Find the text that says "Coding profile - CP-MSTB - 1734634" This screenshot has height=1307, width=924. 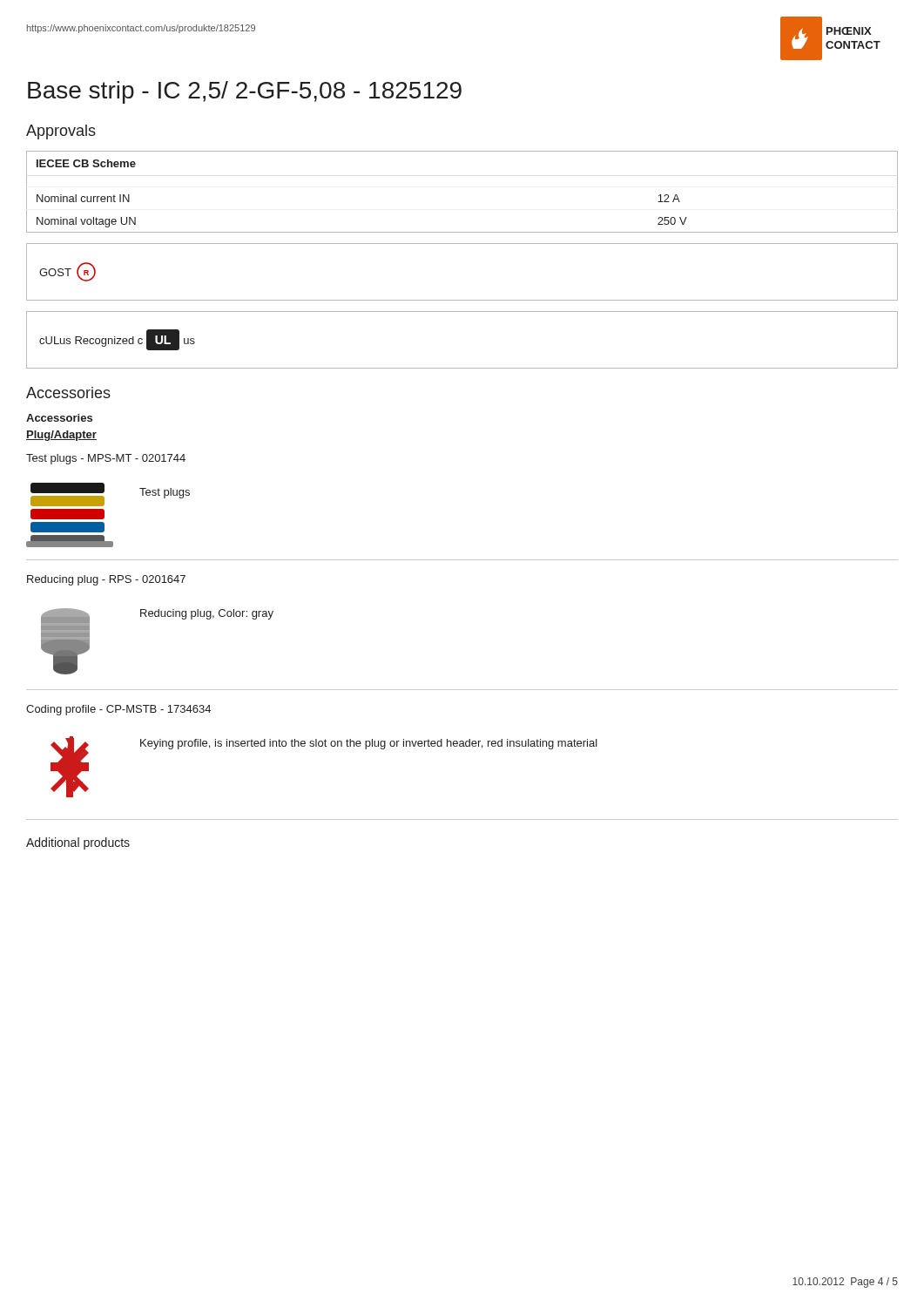[119, 709]
